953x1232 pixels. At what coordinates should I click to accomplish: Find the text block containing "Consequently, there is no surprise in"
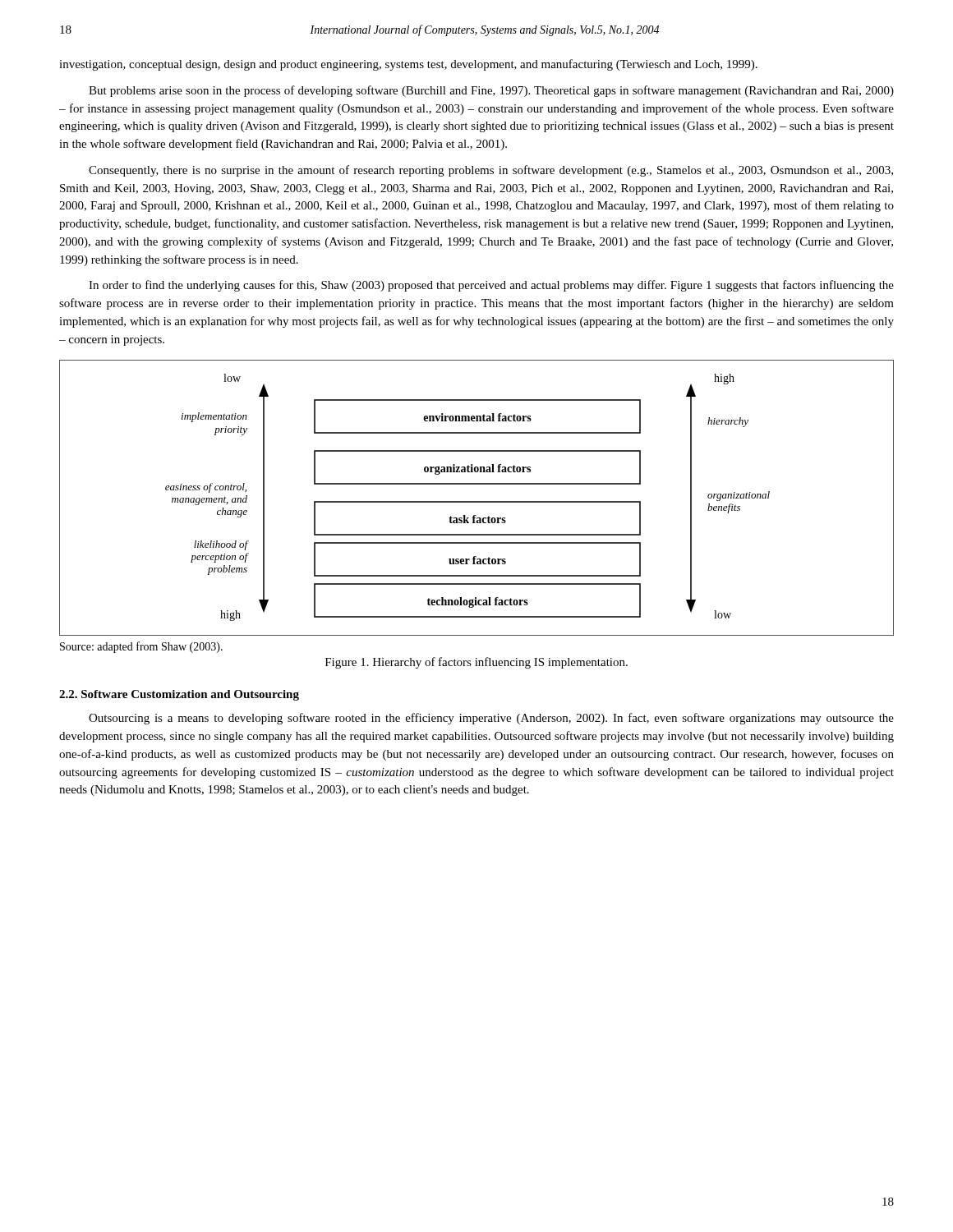point(476,215)
